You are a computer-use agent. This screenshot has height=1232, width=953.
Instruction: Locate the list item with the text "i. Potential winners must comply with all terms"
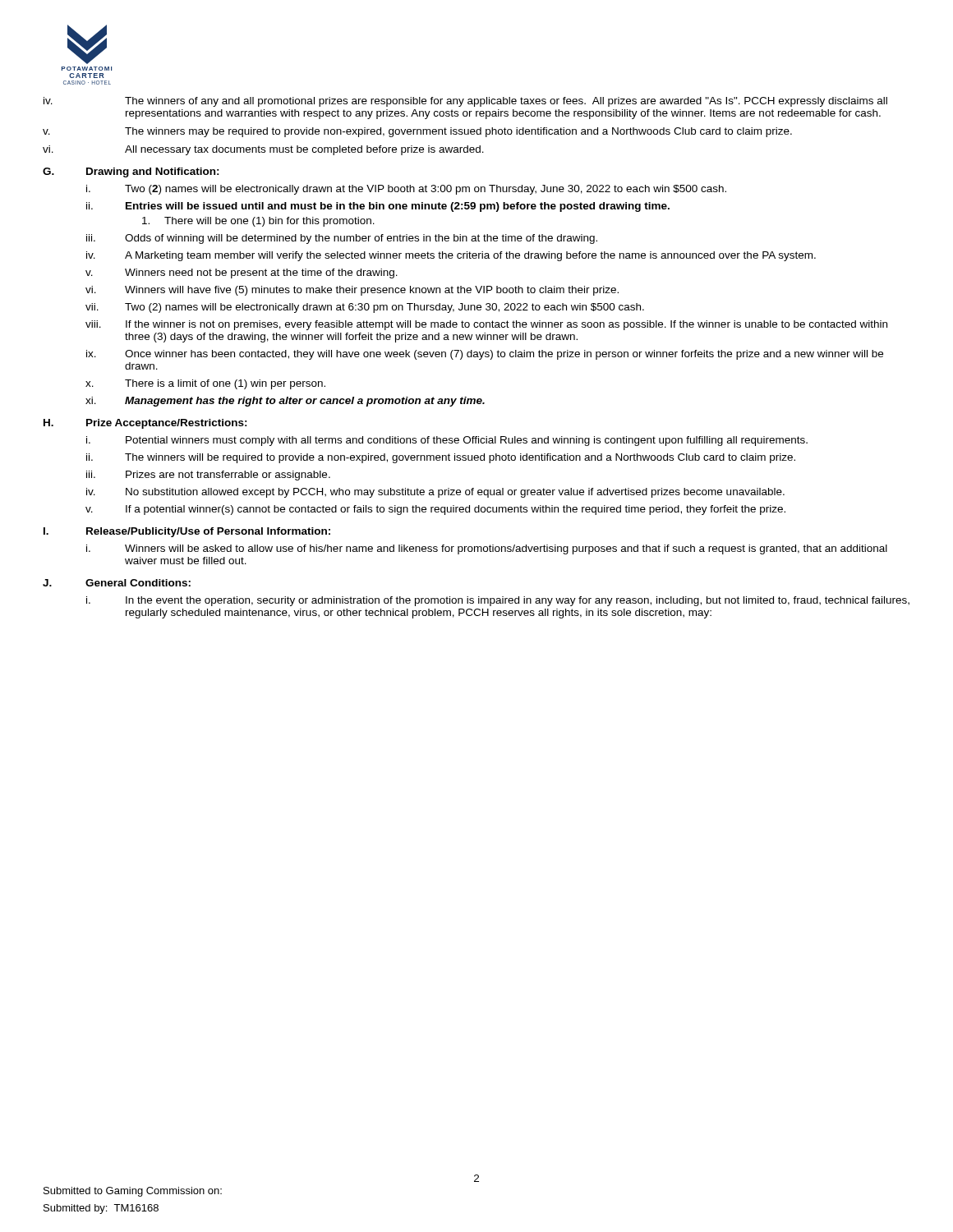click(x=447, y=440)
